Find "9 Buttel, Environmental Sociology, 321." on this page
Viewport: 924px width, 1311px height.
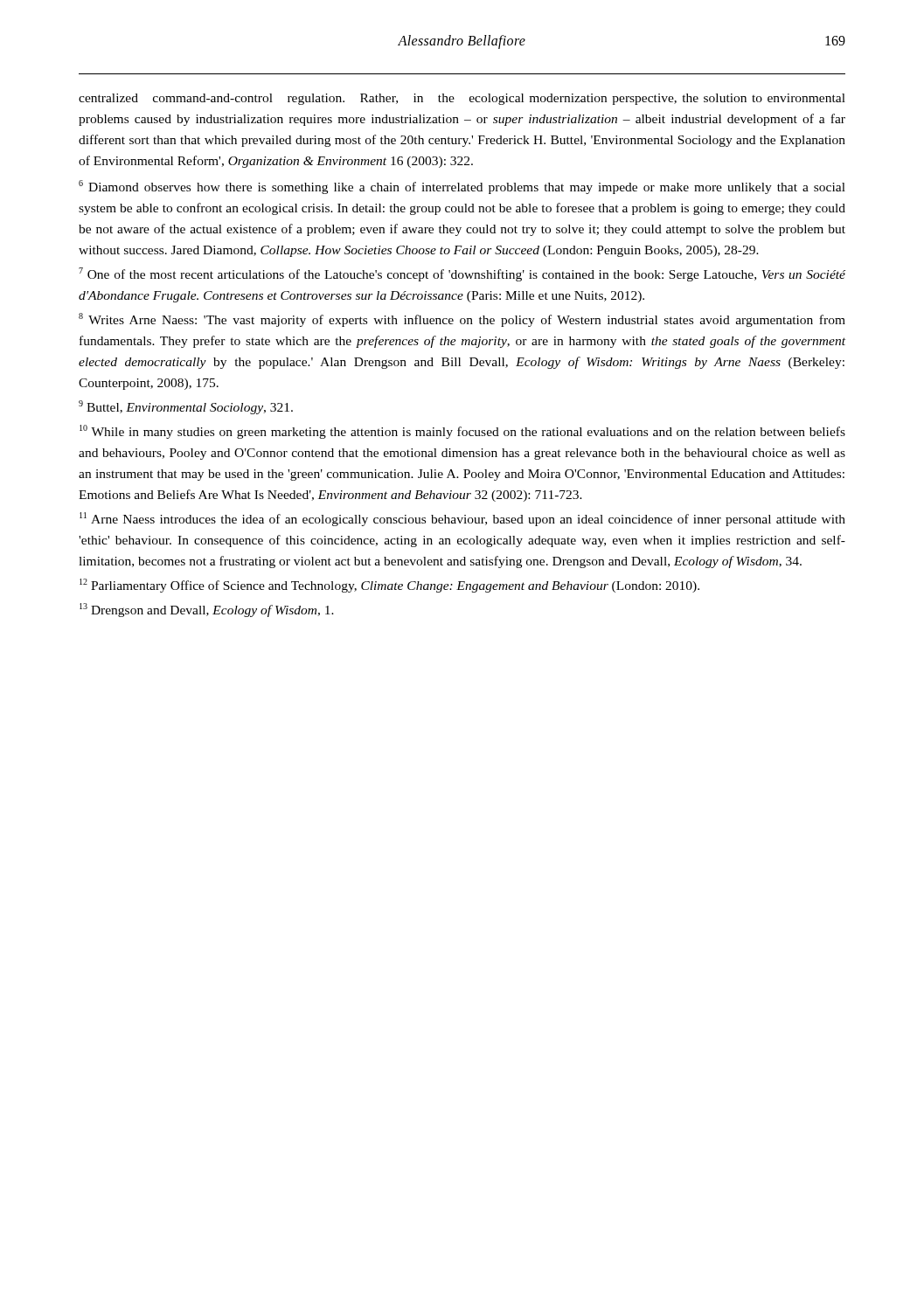[186, 406]
